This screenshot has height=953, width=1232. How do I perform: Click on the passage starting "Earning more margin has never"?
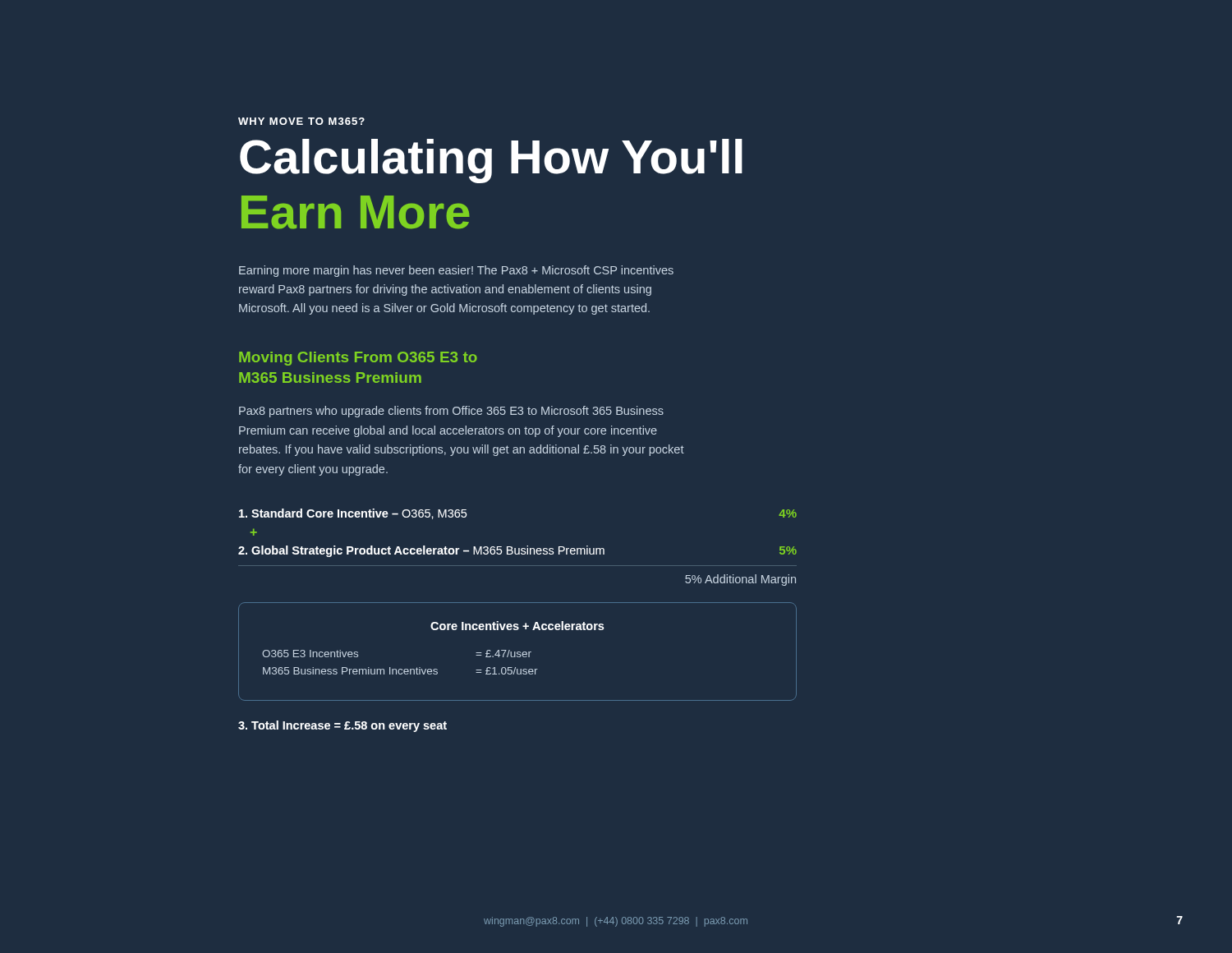click(456, 289)
